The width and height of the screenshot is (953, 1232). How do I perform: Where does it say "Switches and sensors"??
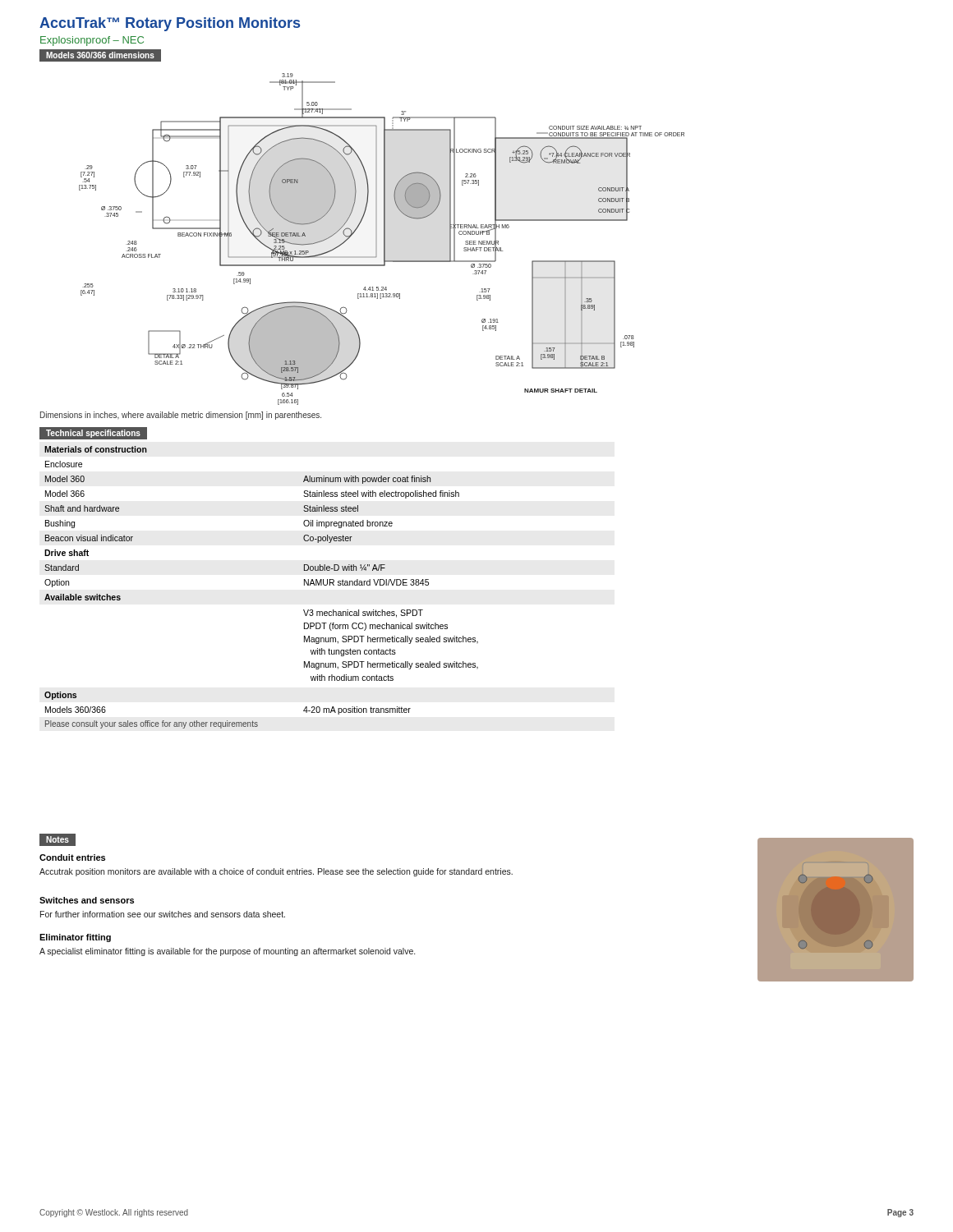click(x=87, y=900)
